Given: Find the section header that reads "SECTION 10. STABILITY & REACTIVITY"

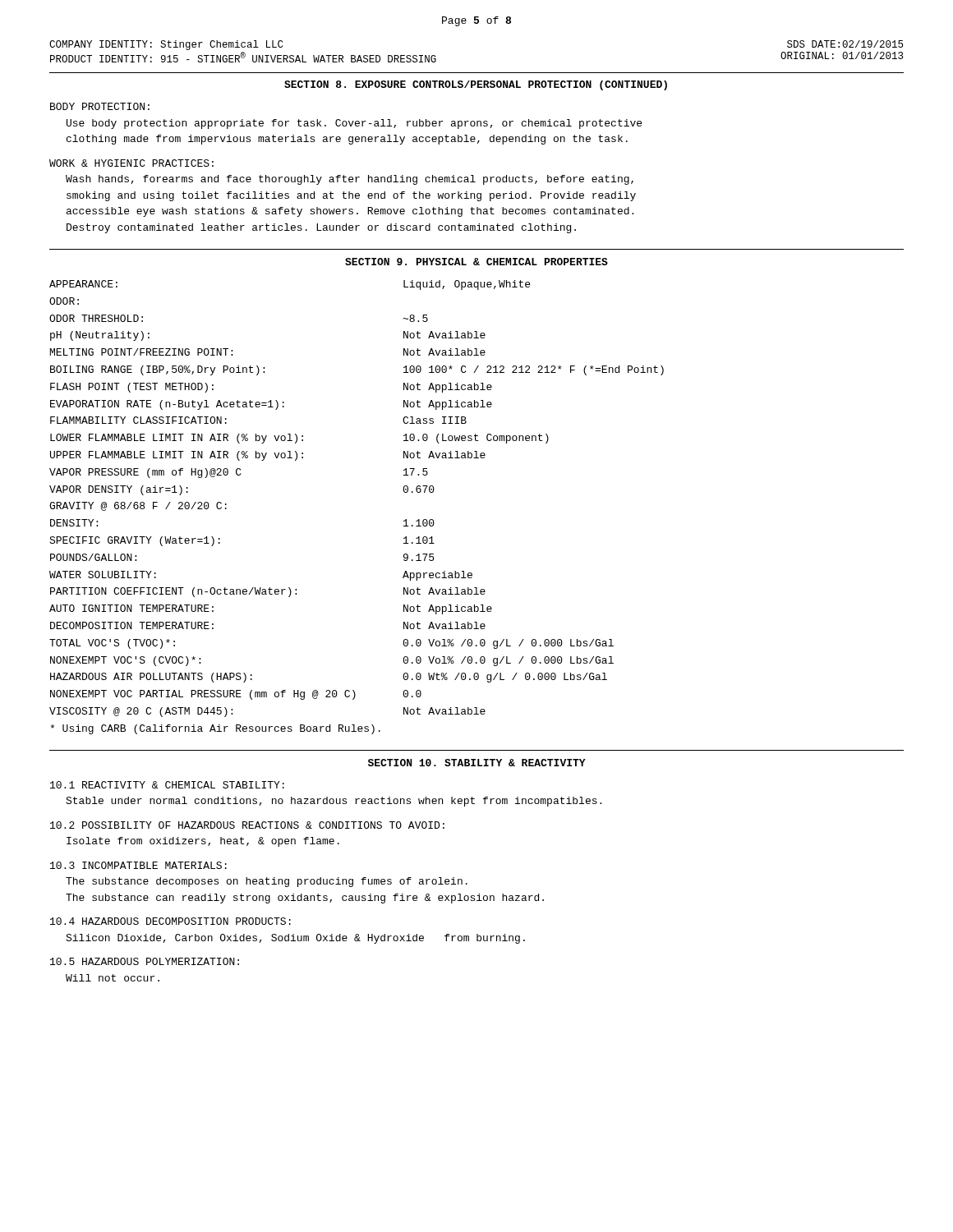Looking at the screenshot, I should point(476,763).
